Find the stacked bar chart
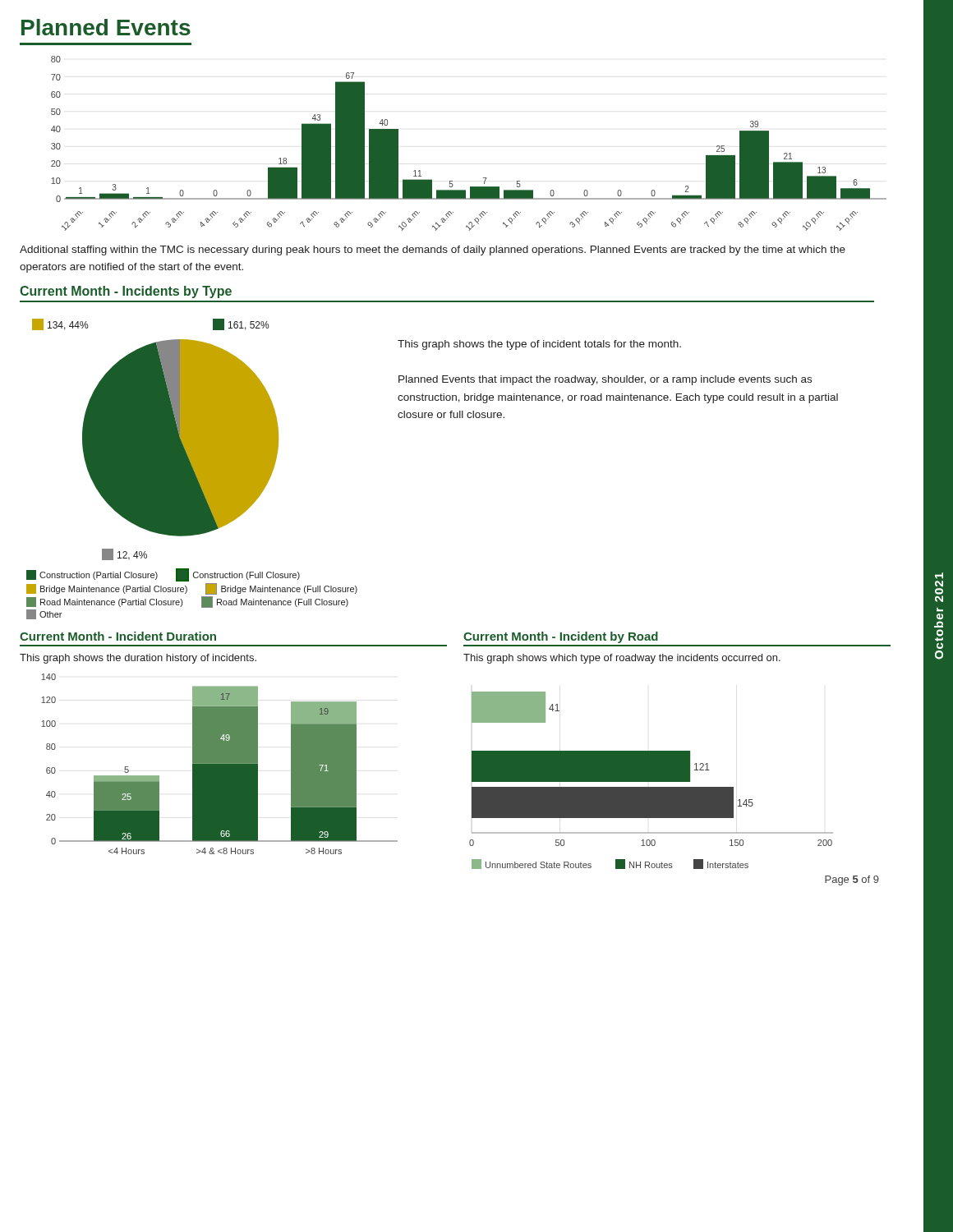Viewport: 953px width, 1232px height. 217,773
